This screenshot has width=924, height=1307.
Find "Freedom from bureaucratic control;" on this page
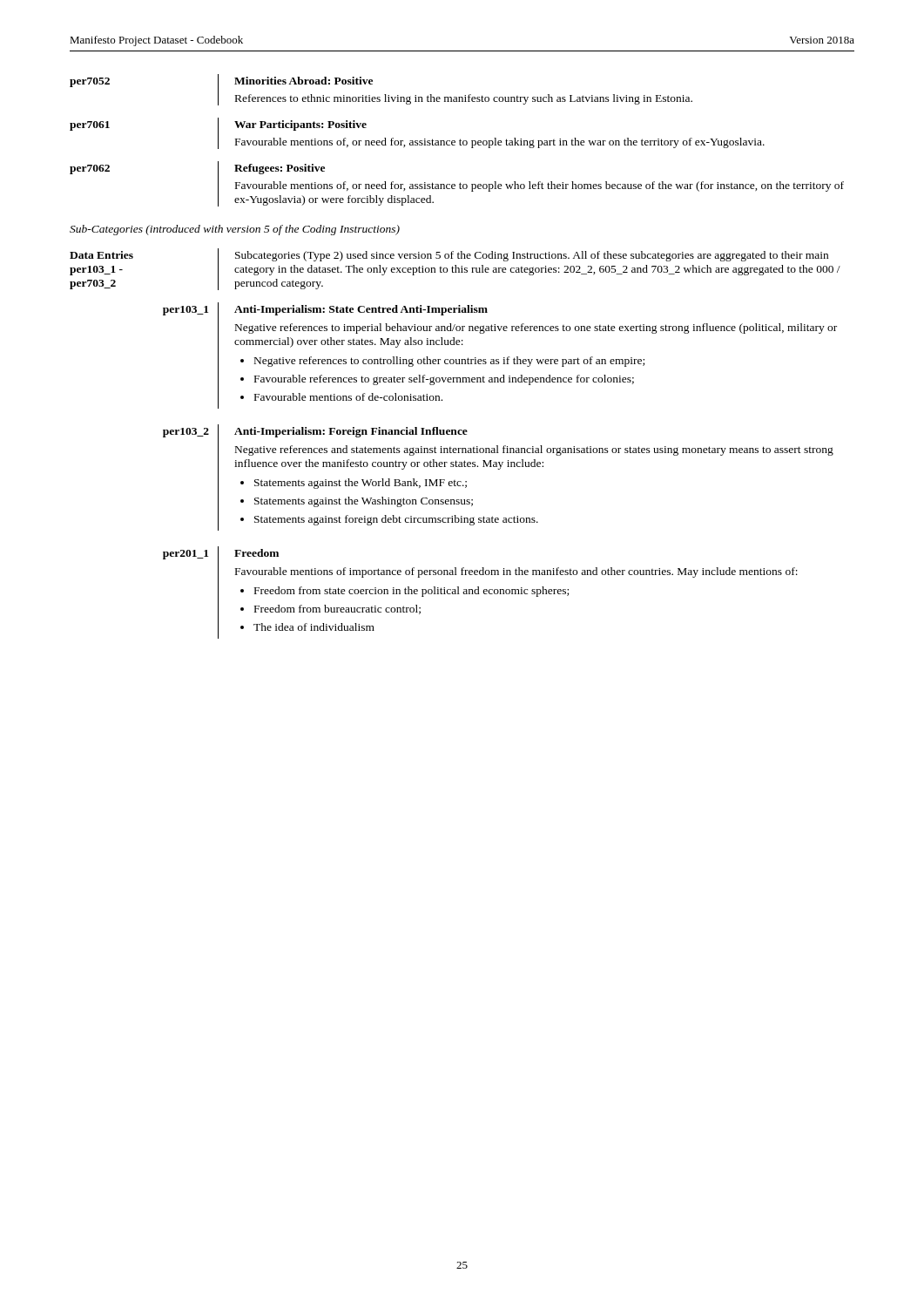click(x=337, y=609)
